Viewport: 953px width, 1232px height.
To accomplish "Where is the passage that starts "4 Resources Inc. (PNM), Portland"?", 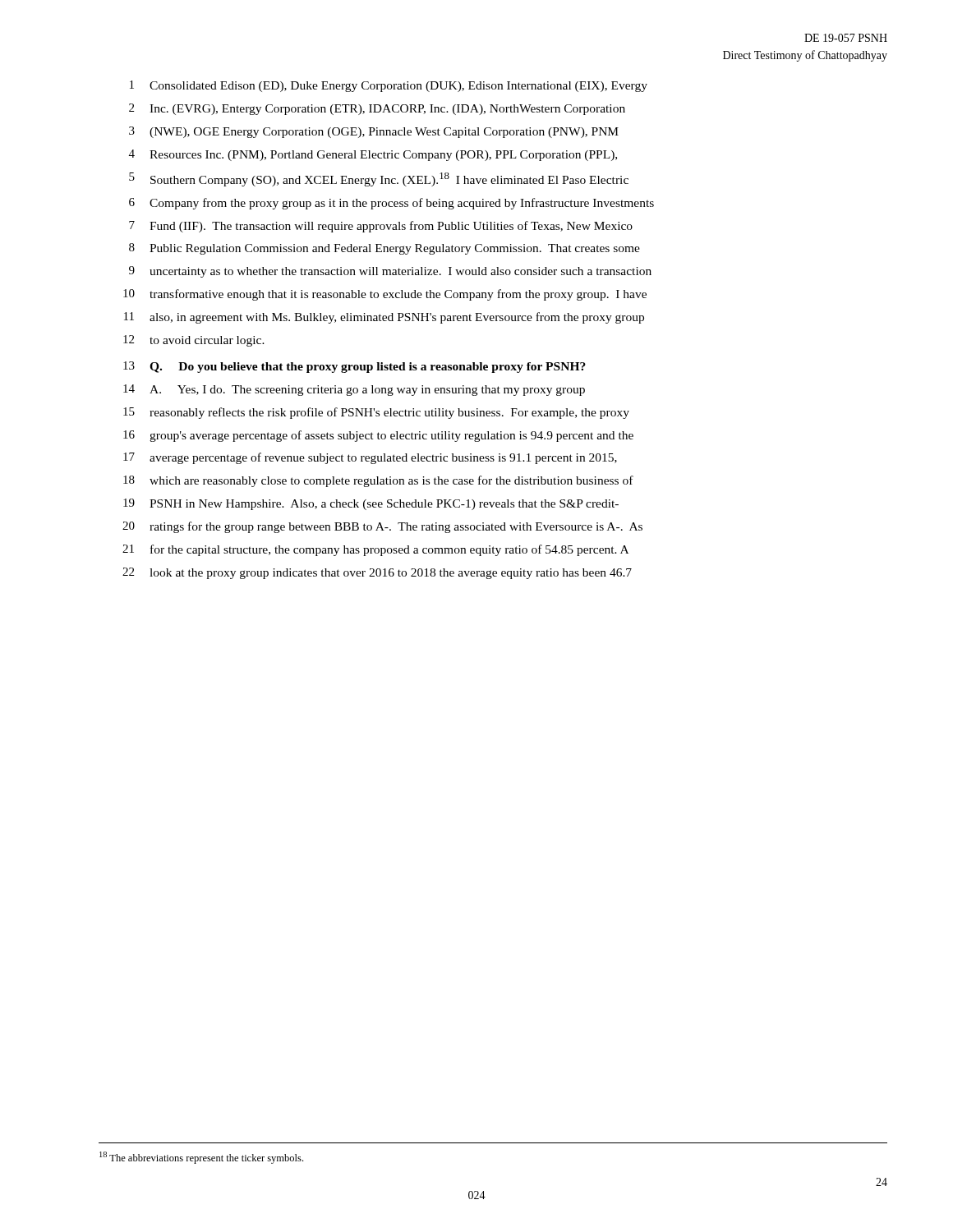I will pos(493,154).
